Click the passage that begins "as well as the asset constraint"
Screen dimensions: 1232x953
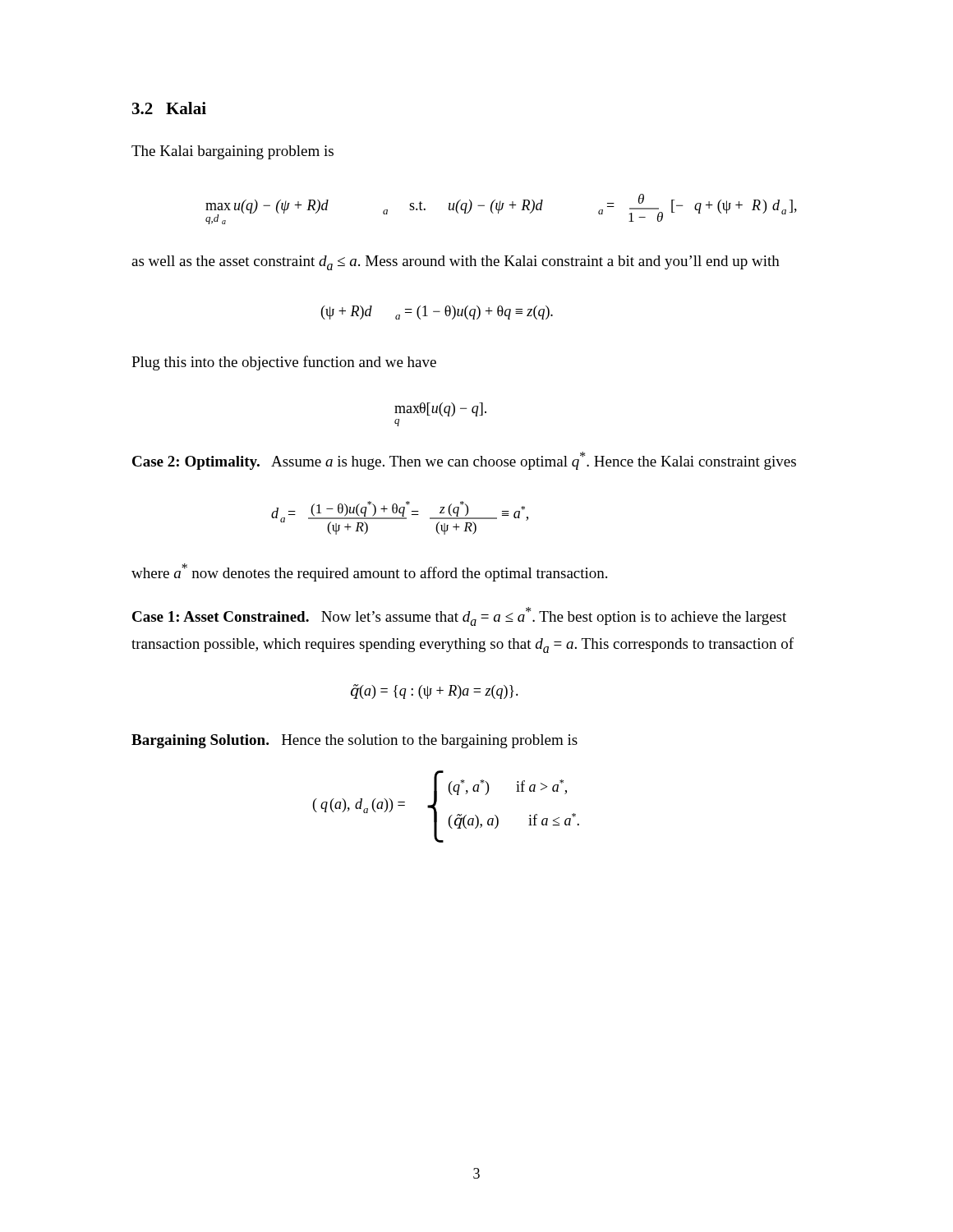point(455,263)
